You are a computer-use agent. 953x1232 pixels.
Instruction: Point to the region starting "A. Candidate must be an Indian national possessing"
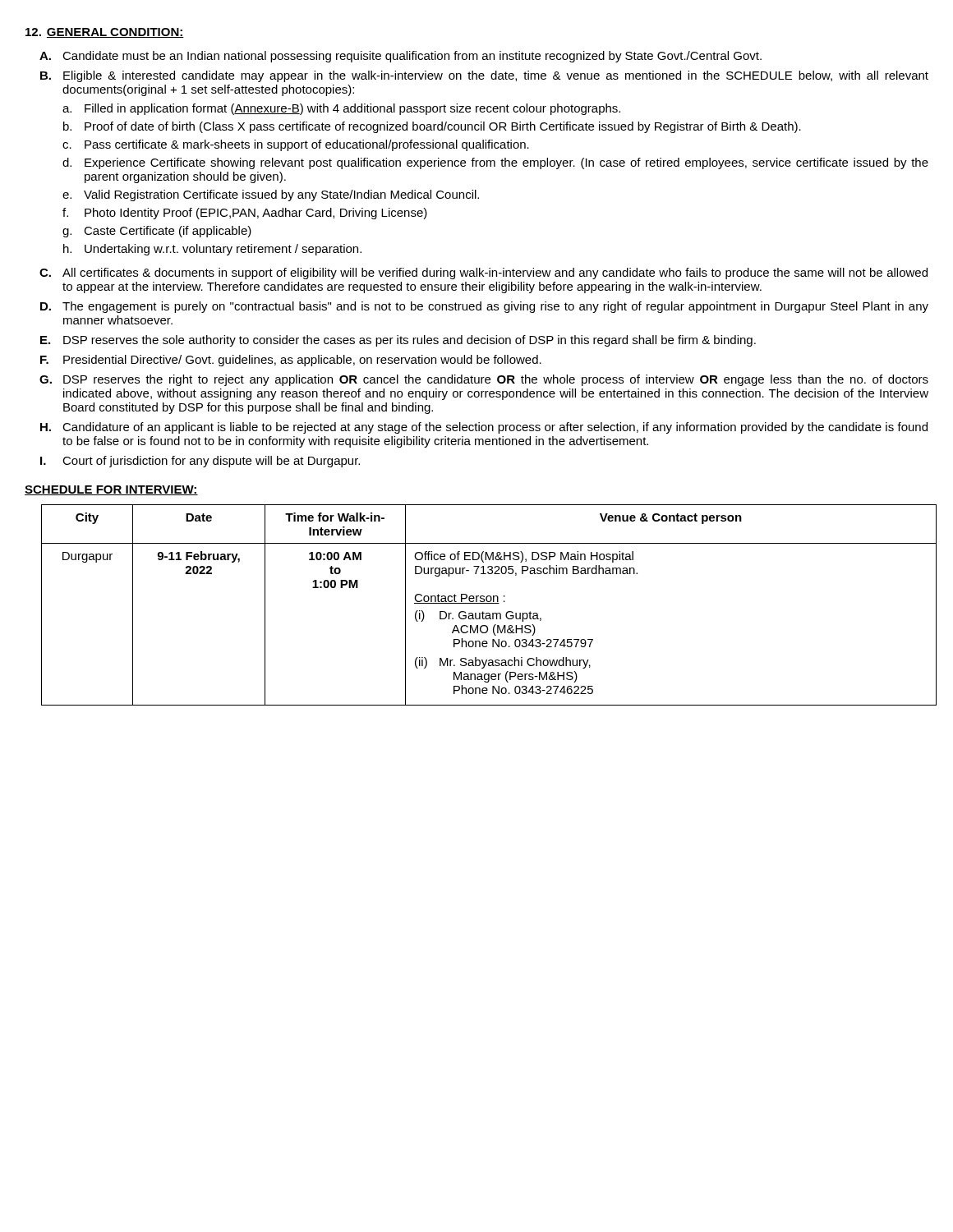pyautogui.click(x=484, y=55)
